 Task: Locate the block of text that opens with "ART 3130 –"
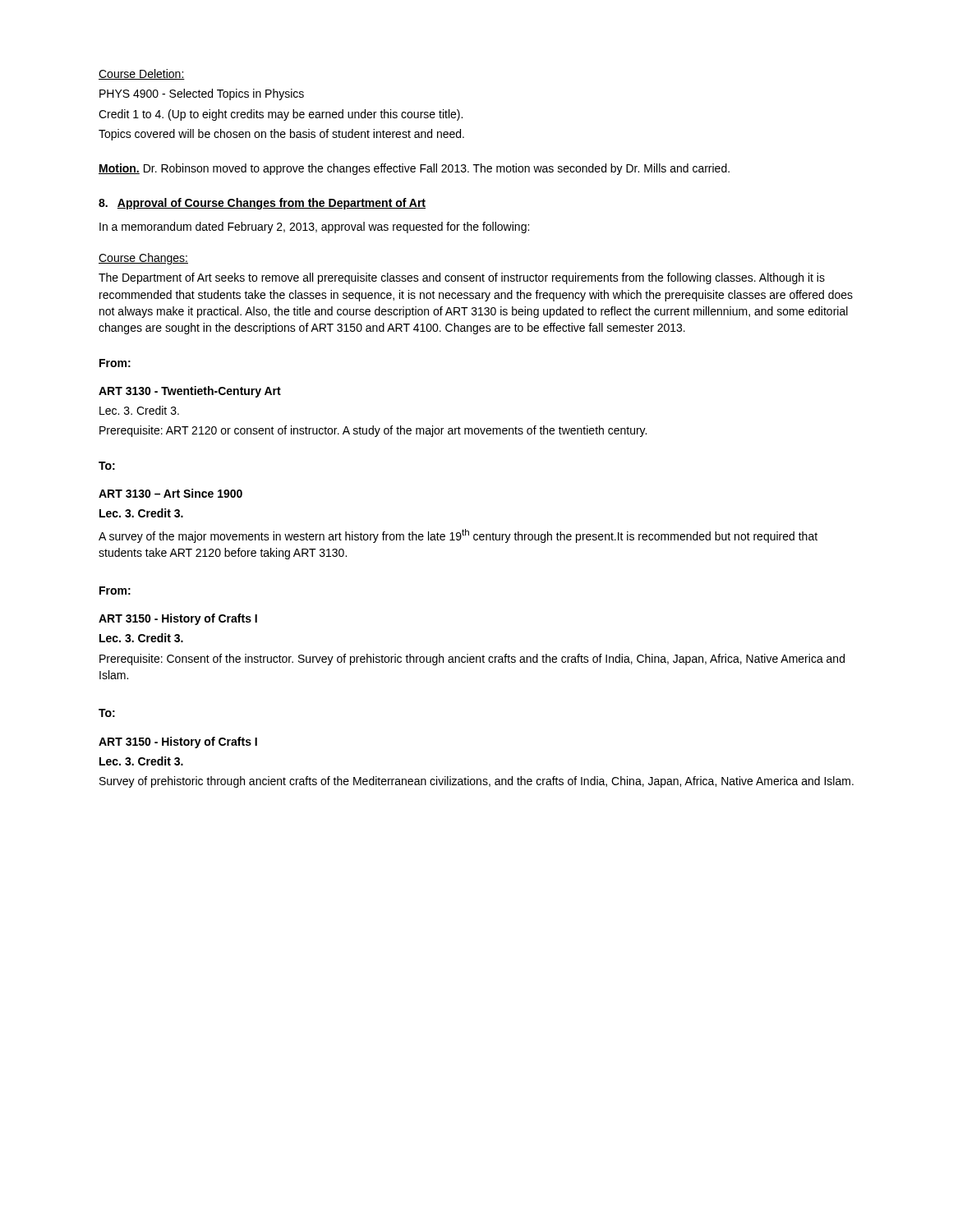[x=476, y=523]
